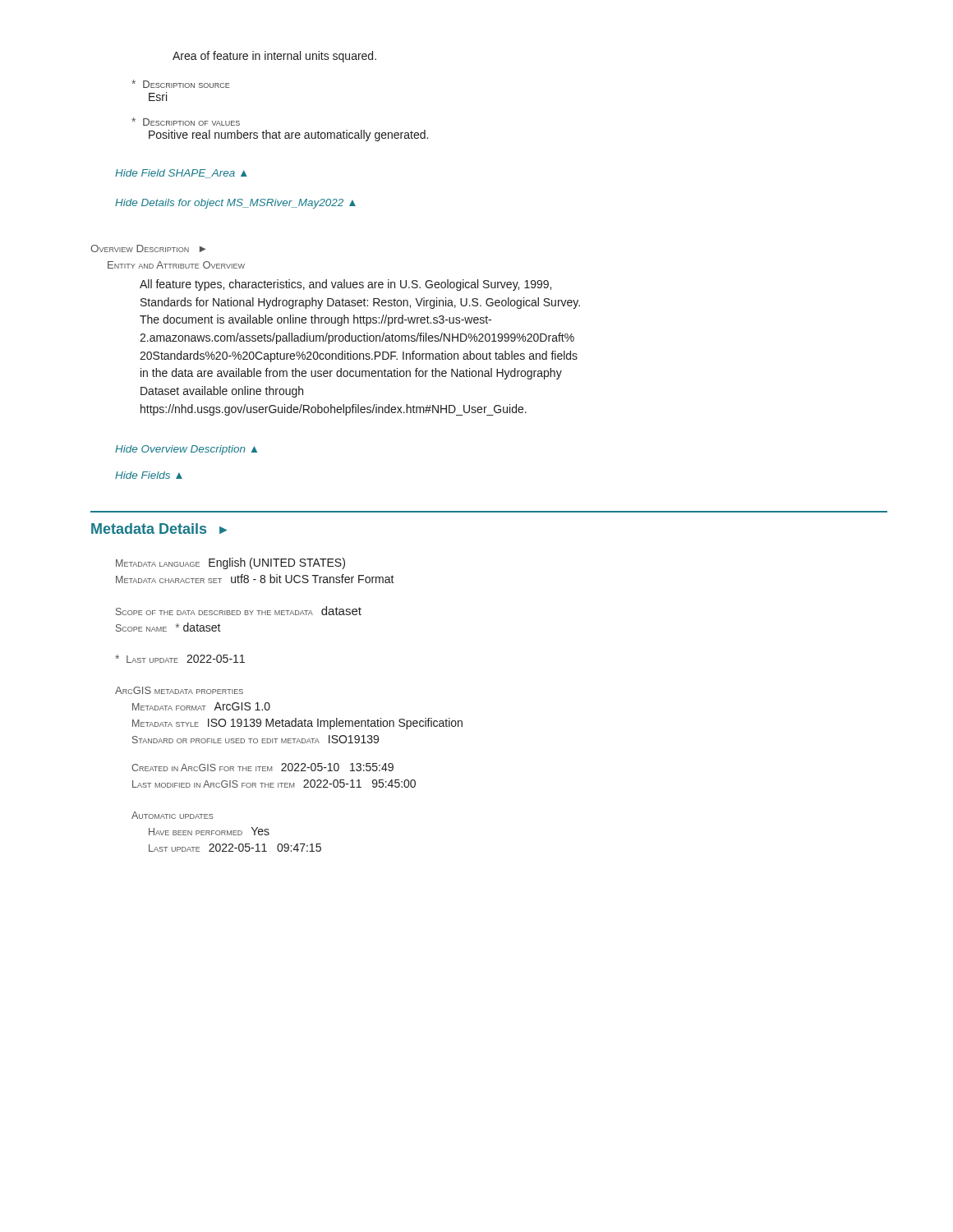
Task: Point to the passage starting "Last modified in ArcGIS for the item 2022-05-11"
Action: 274,783
